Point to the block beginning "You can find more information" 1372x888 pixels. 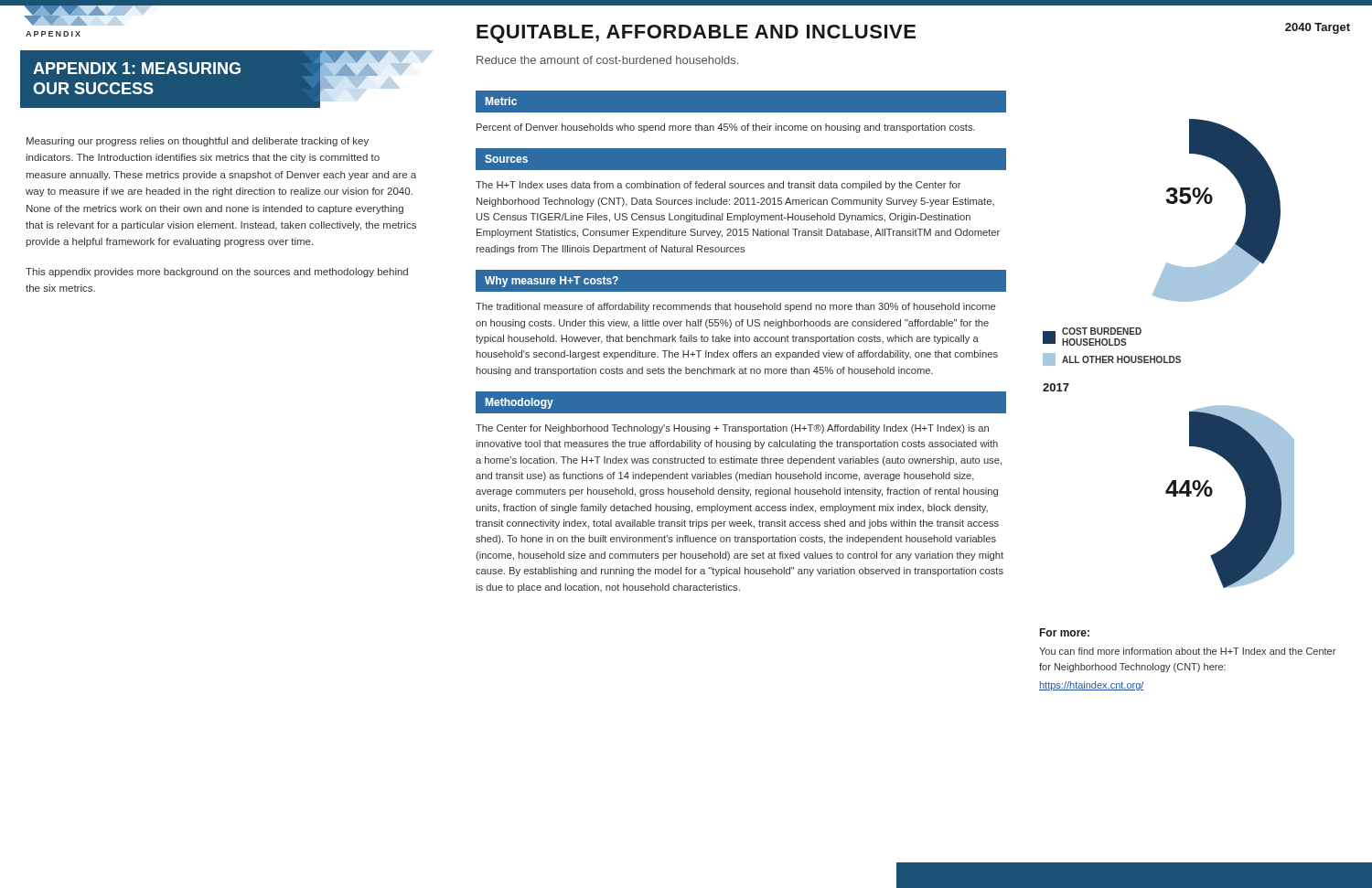click(x=1187, y=659)
